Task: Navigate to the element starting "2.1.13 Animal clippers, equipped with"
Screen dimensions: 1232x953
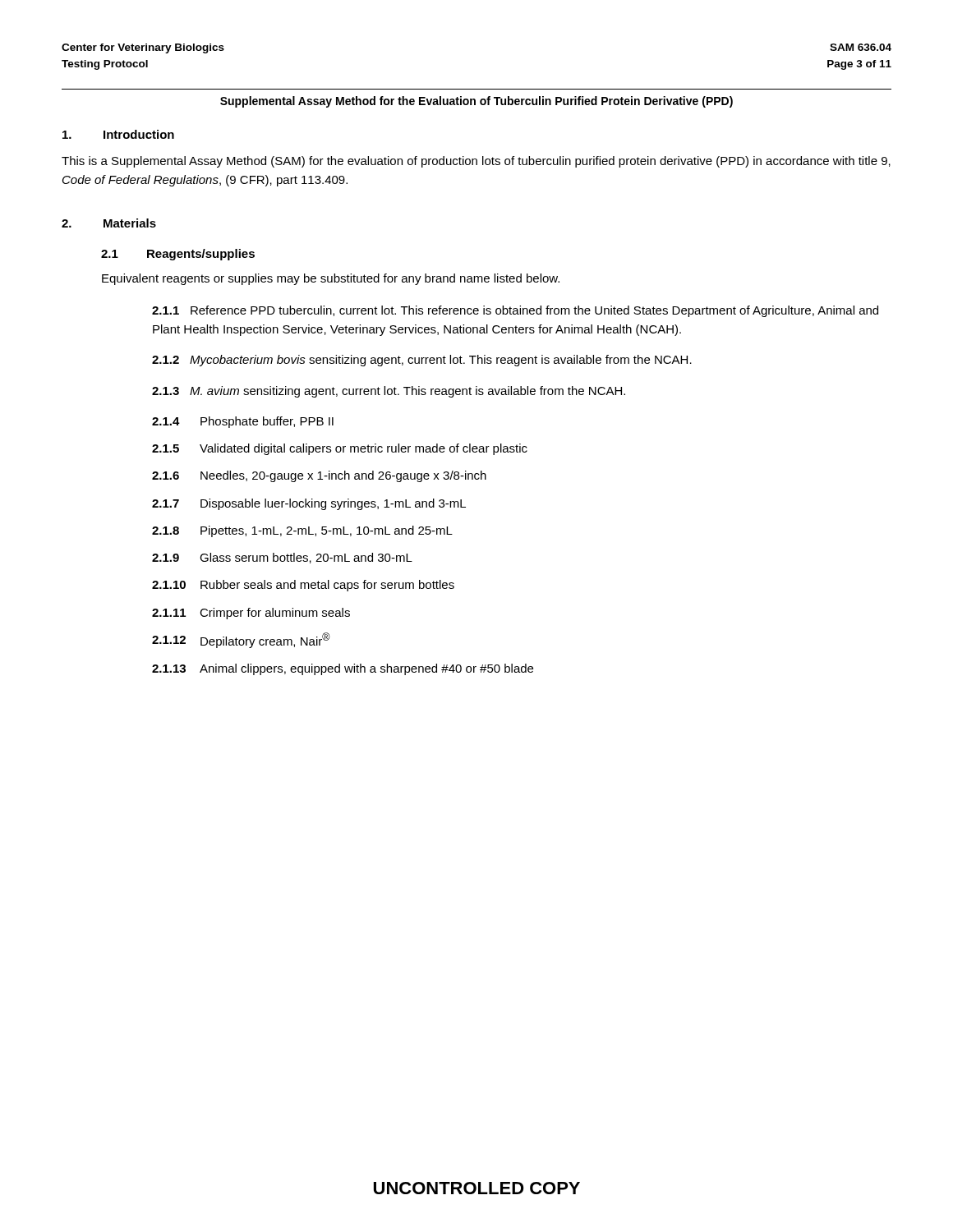Action: 522,668
